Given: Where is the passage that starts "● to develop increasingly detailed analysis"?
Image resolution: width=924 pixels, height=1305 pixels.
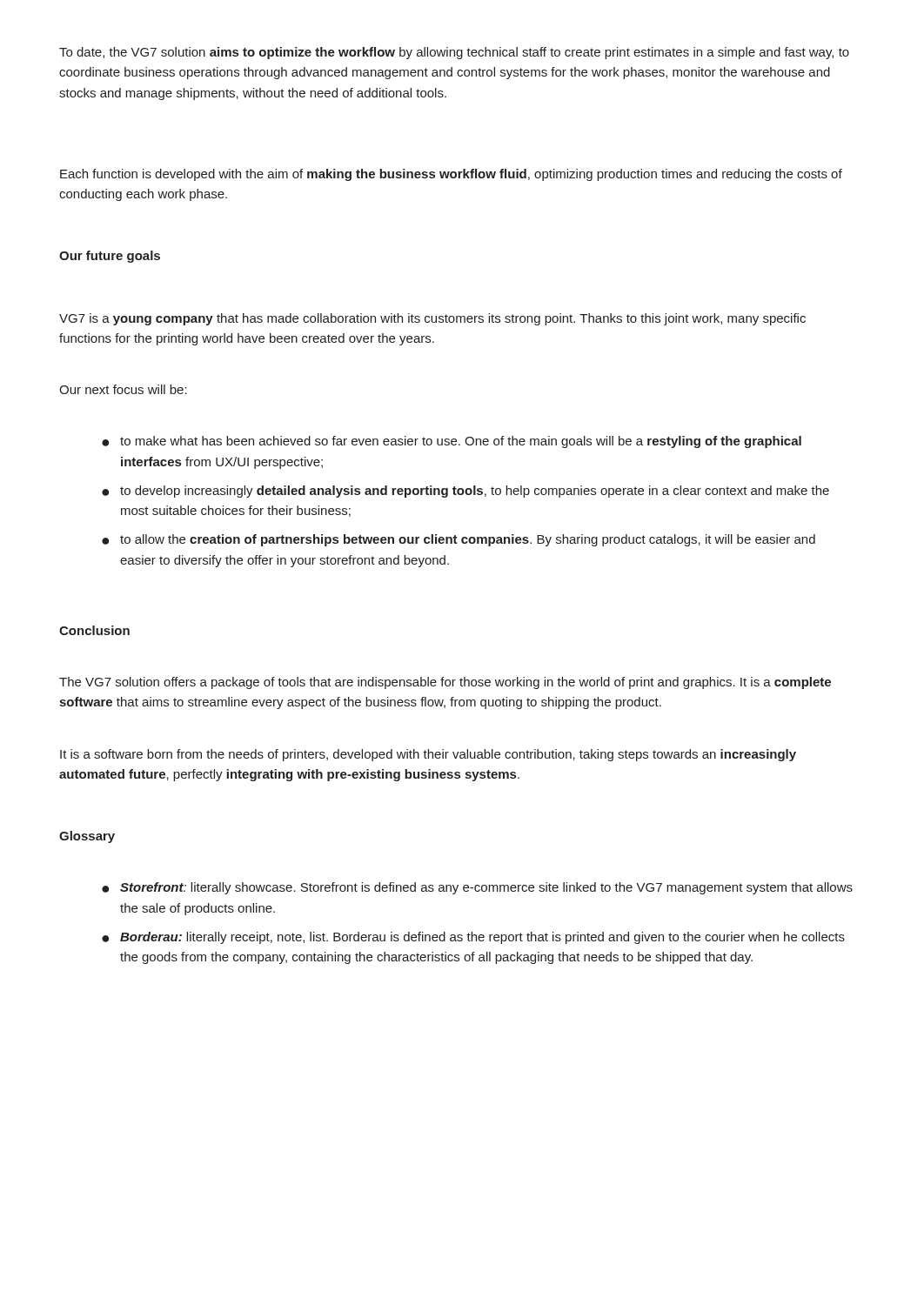Looking at the screenshot, I should (x=478, y=500).
